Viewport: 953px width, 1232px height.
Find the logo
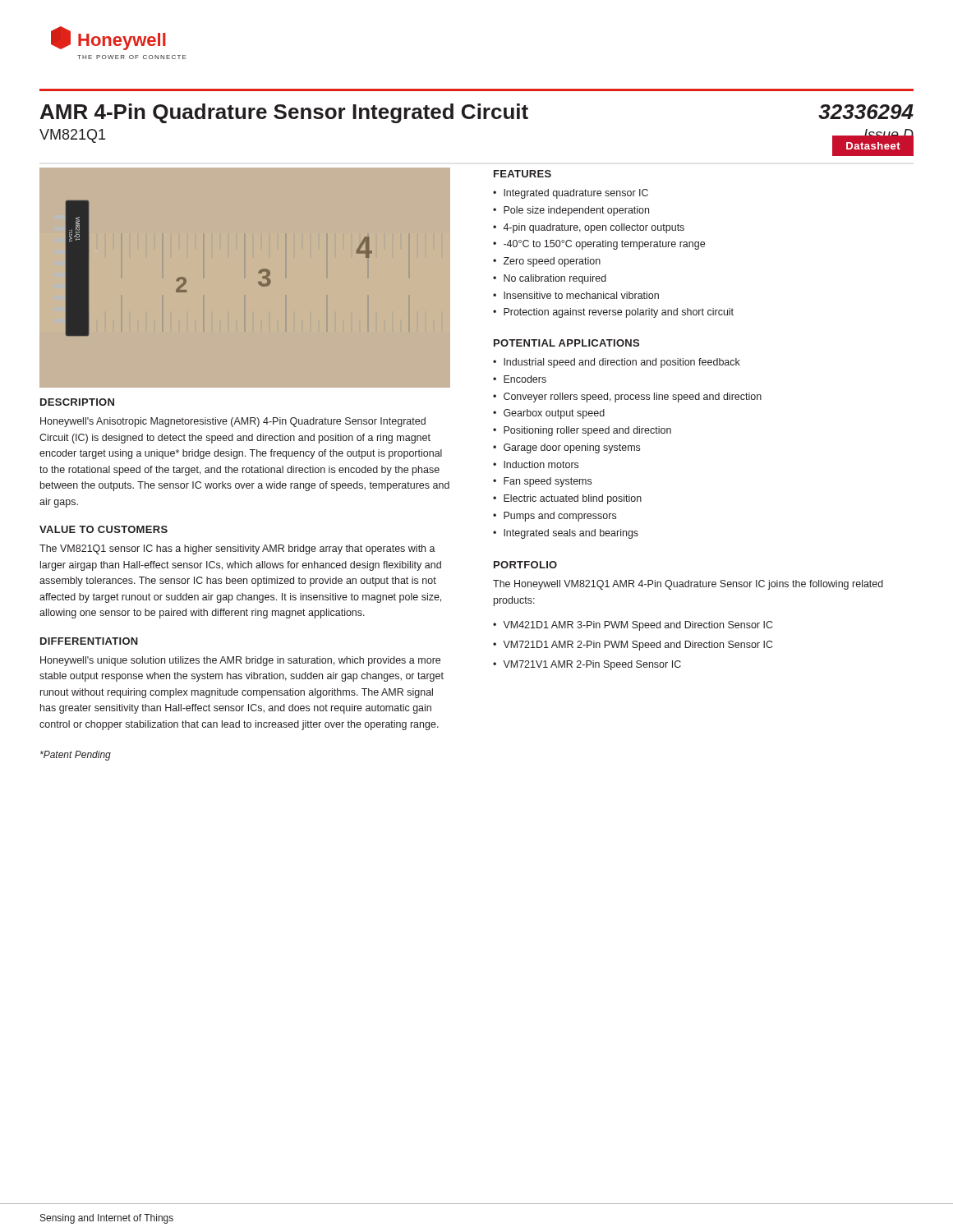pyautogui.click(x=113, y=47)
